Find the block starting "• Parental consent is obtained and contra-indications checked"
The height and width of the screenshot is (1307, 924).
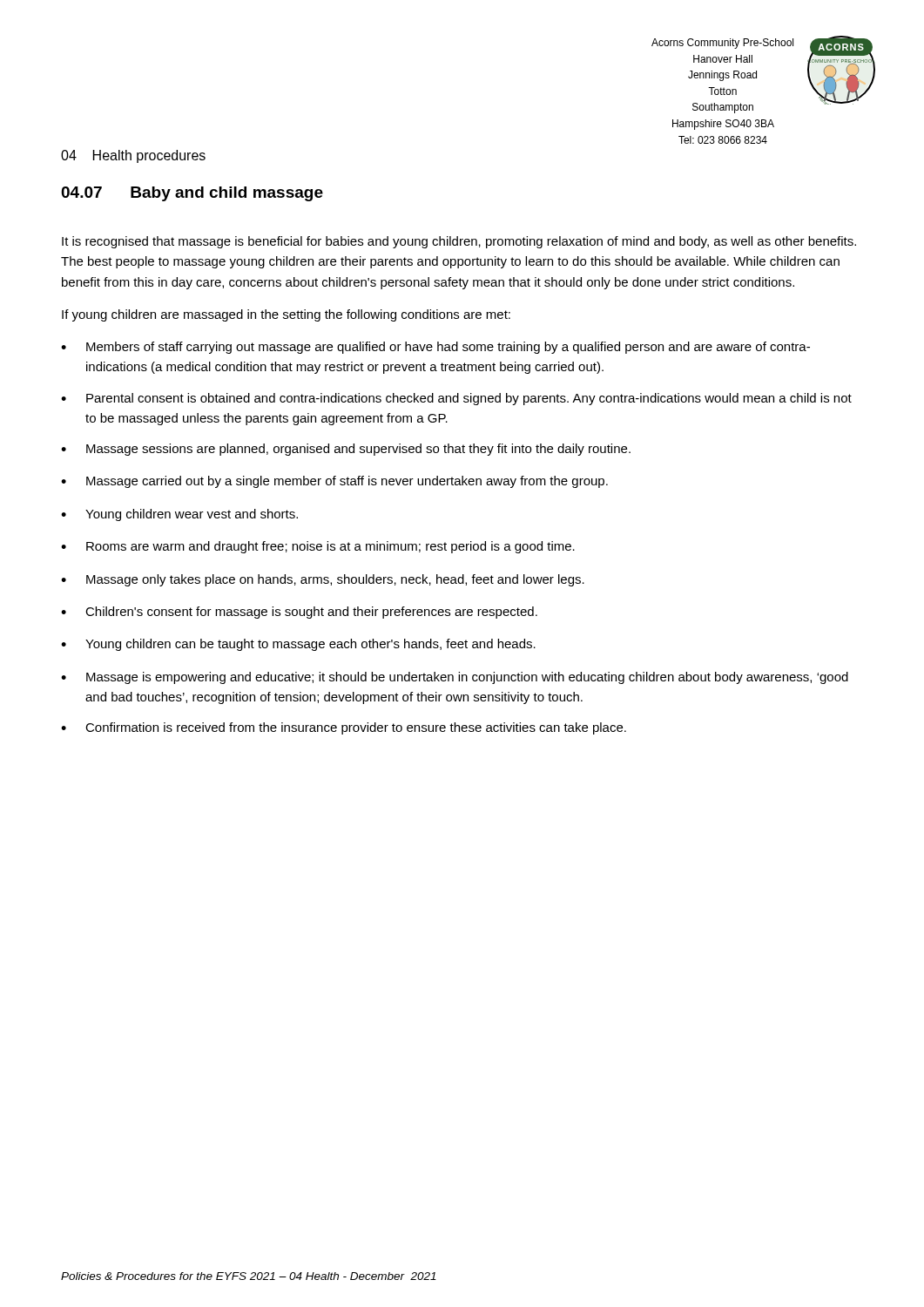(462, 408)
